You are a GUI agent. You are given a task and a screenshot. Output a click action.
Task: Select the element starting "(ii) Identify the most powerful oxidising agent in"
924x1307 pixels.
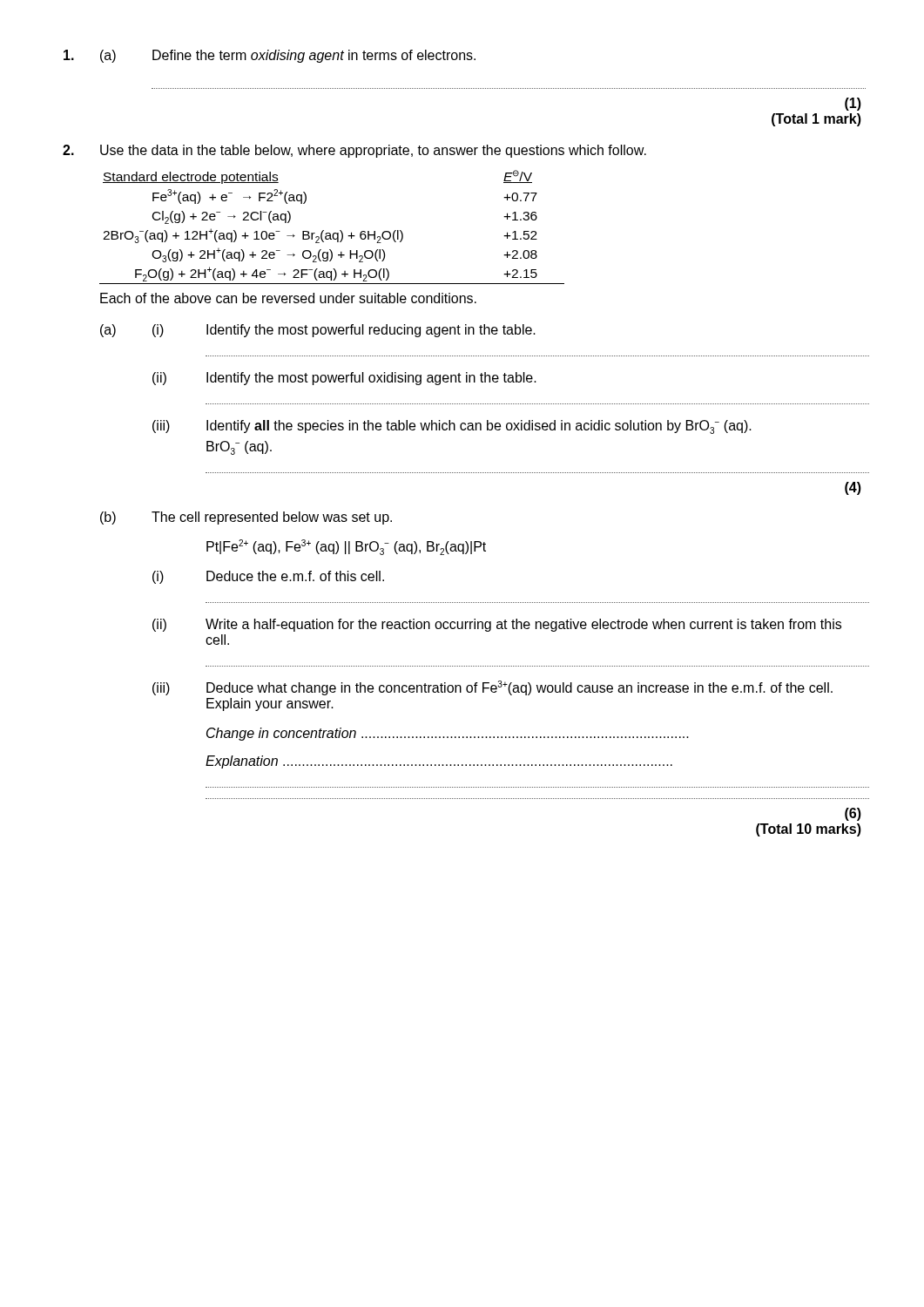[480, 378]
